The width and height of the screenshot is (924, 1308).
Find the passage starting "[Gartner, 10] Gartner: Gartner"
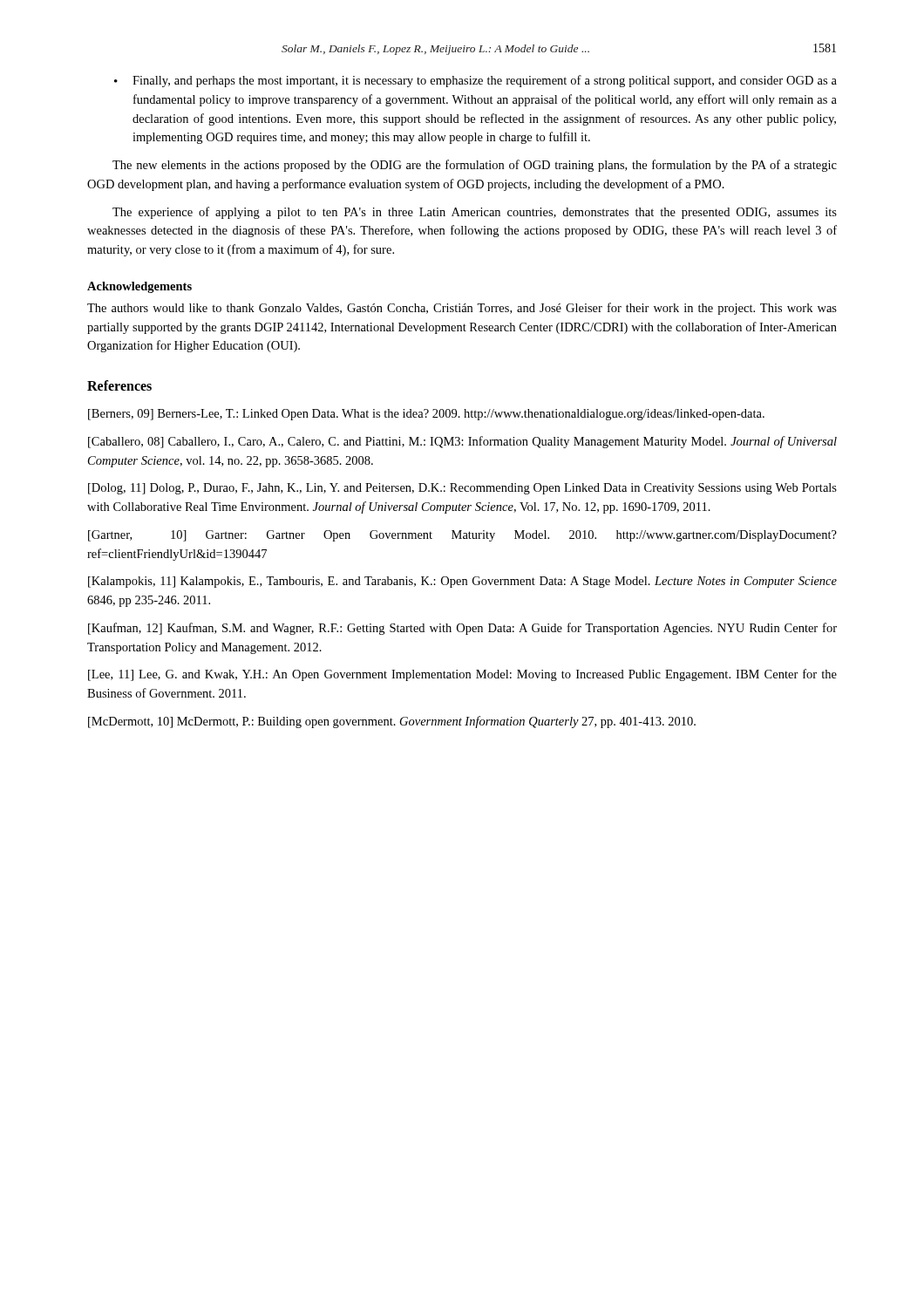pyautogui.click(x=462, y=544)
